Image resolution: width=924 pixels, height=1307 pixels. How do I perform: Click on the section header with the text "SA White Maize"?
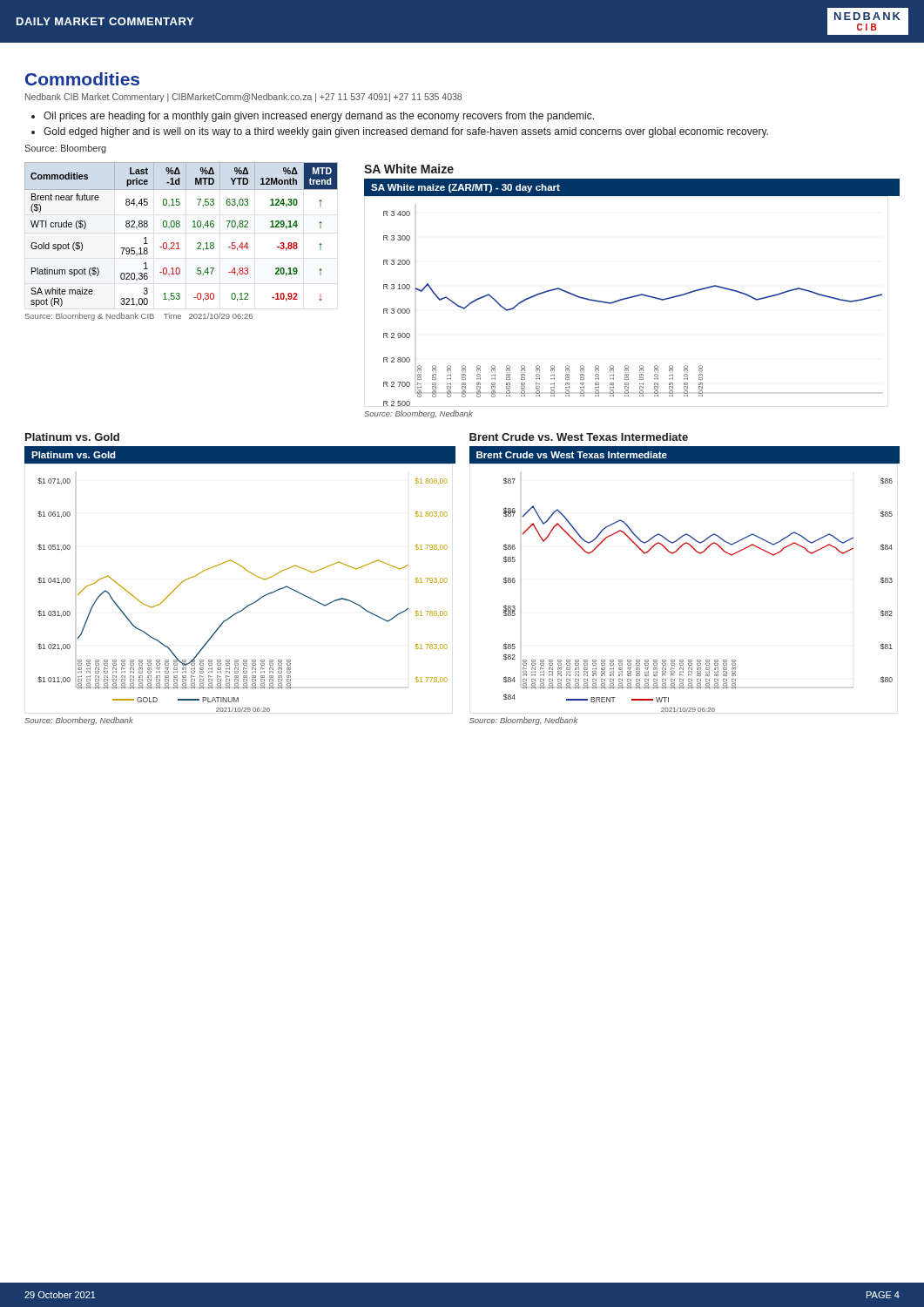point(409,169)
